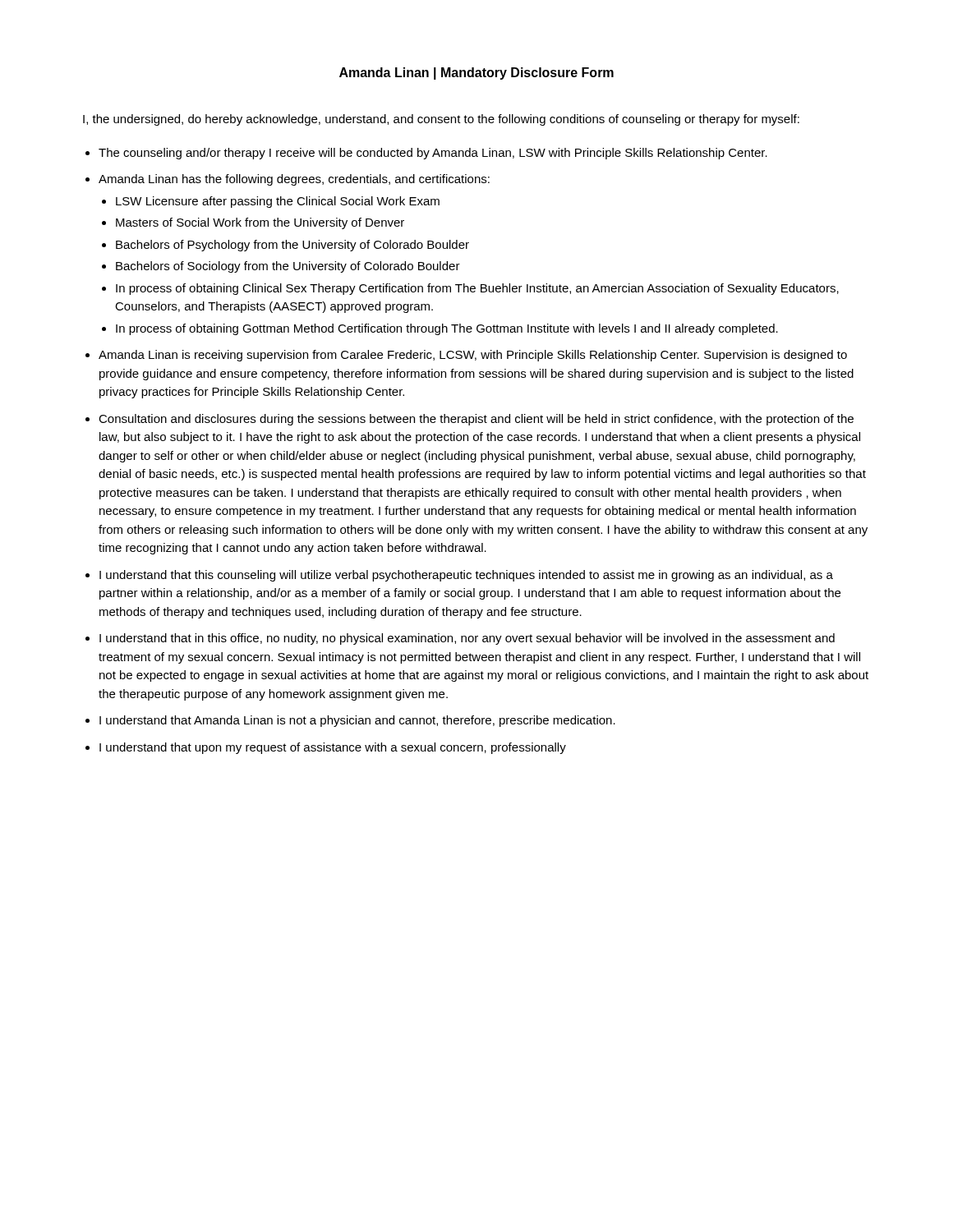This screenshot has width=953, height=1232.
Task: Navigate to the text block starting "Amanda Linan has"
Action: point(294,180)
